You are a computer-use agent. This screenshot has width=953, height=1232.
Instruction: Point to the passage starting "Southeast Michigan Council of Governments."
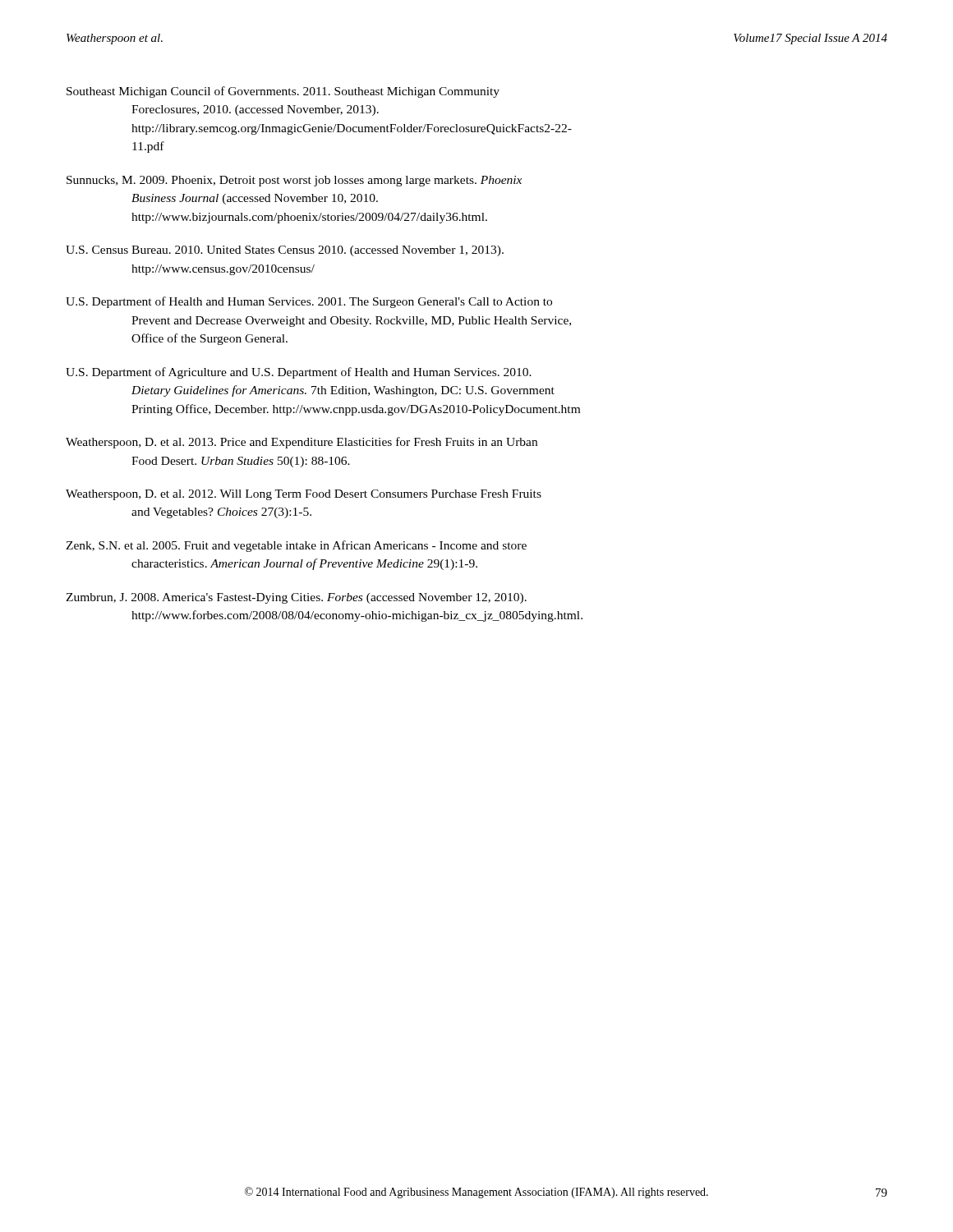point(476,119)
